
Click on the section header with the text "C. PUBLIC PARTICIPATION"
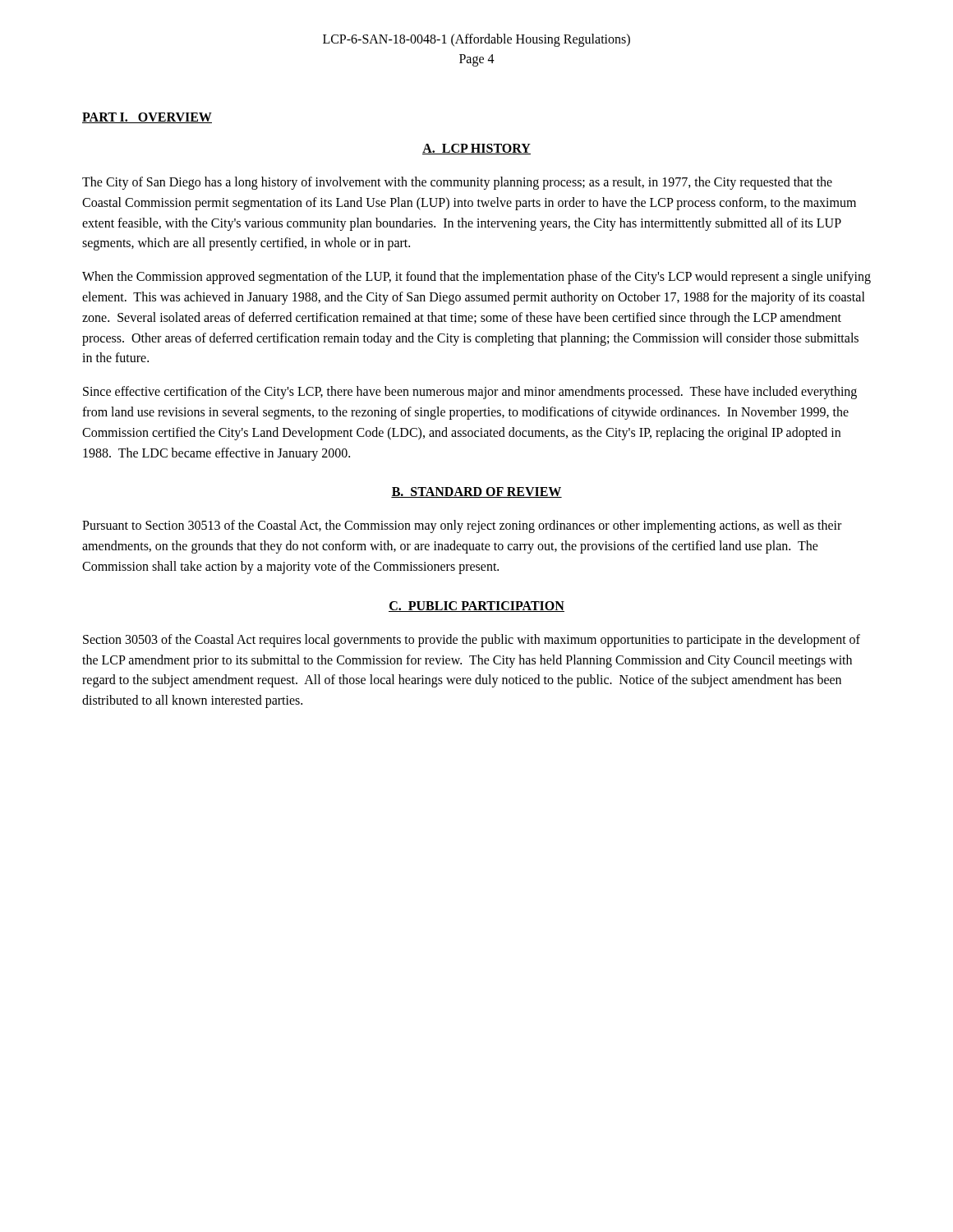[476, 606]
